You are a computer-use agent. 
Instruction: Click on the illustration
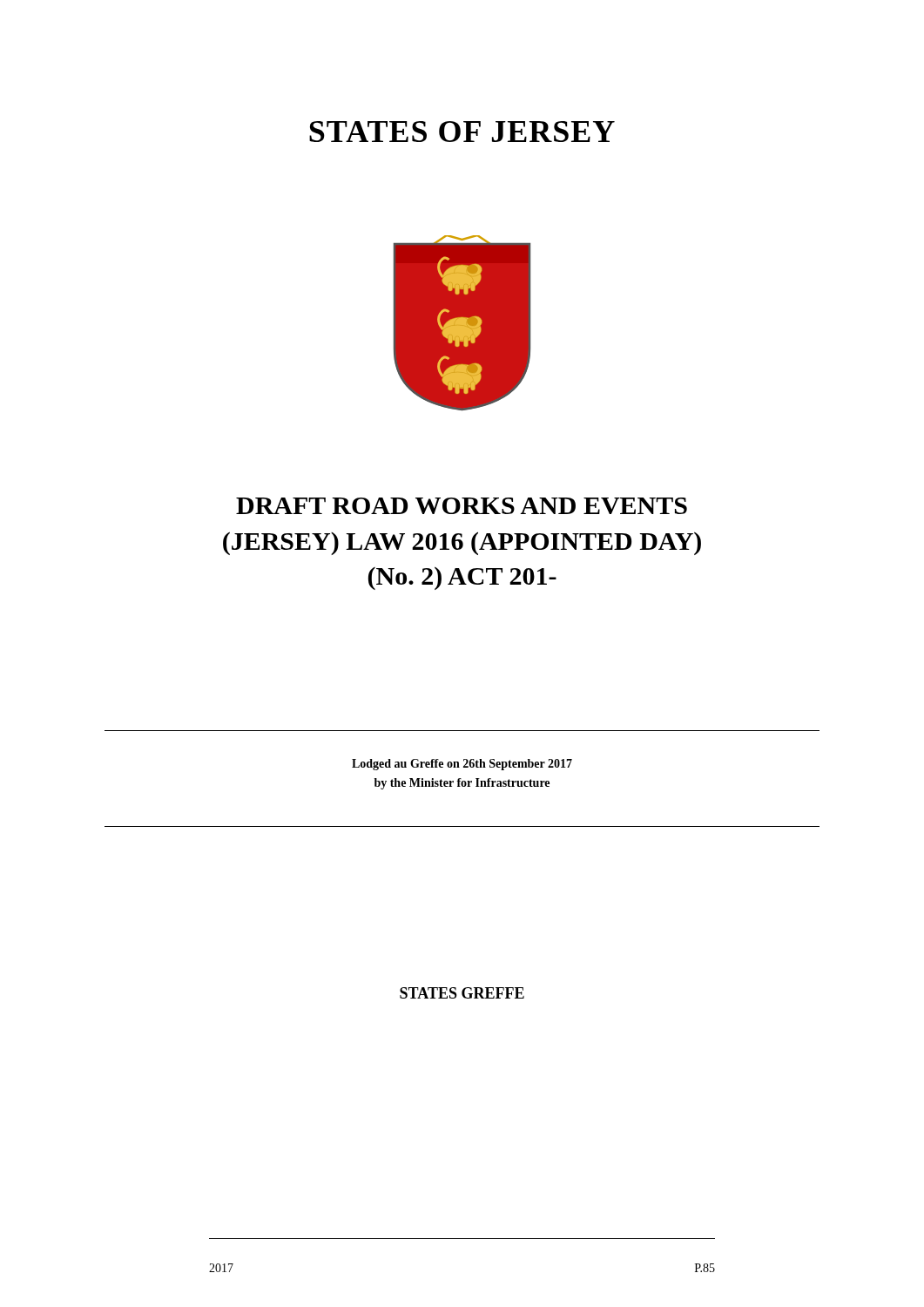coord(462,329)
